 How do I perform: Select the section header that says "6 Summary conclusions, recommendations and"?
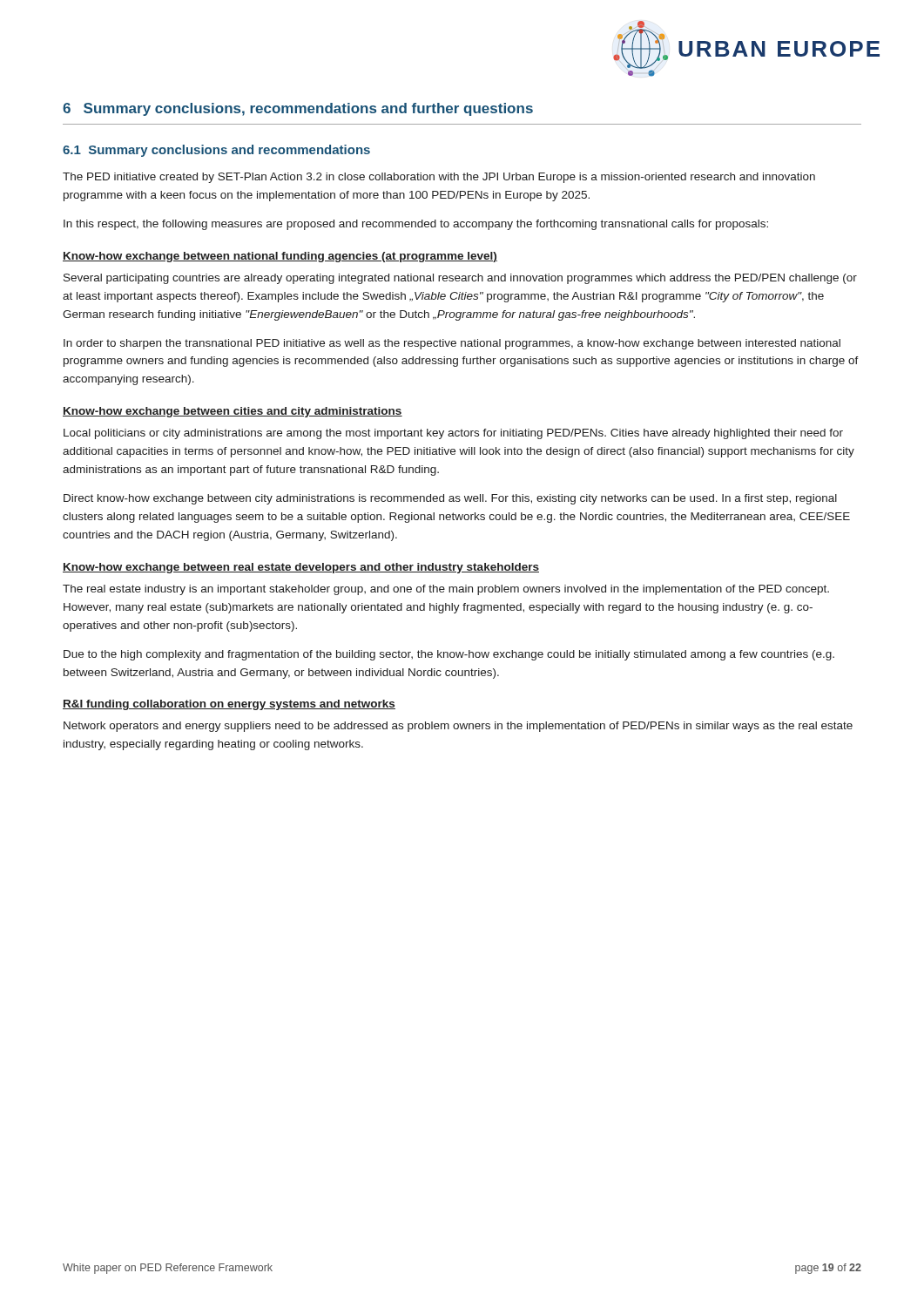(x=298, y=108)
